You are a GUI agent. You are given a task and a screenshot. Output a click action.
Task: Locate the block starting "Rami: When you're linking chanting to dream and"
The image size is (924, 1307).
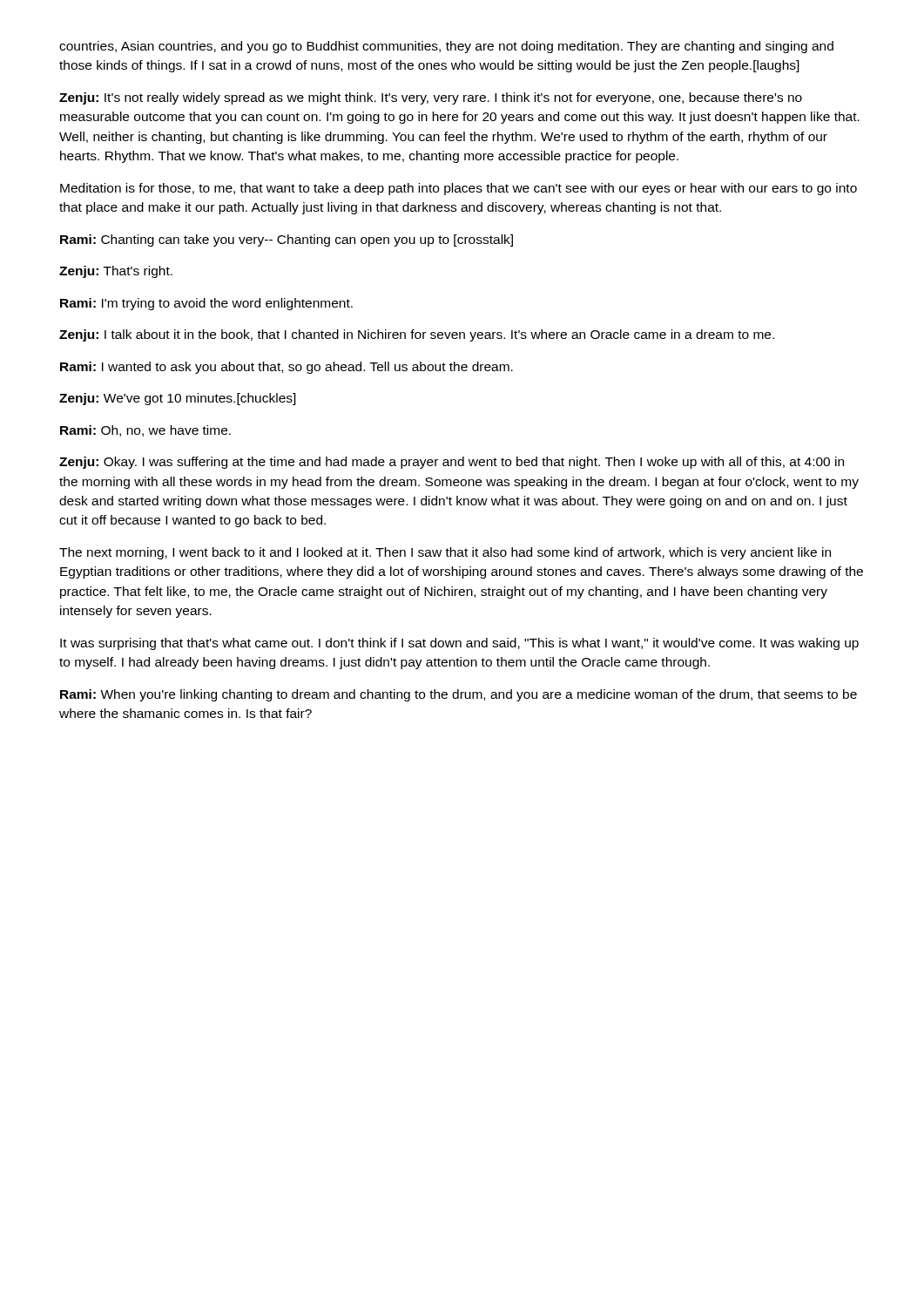458,704
